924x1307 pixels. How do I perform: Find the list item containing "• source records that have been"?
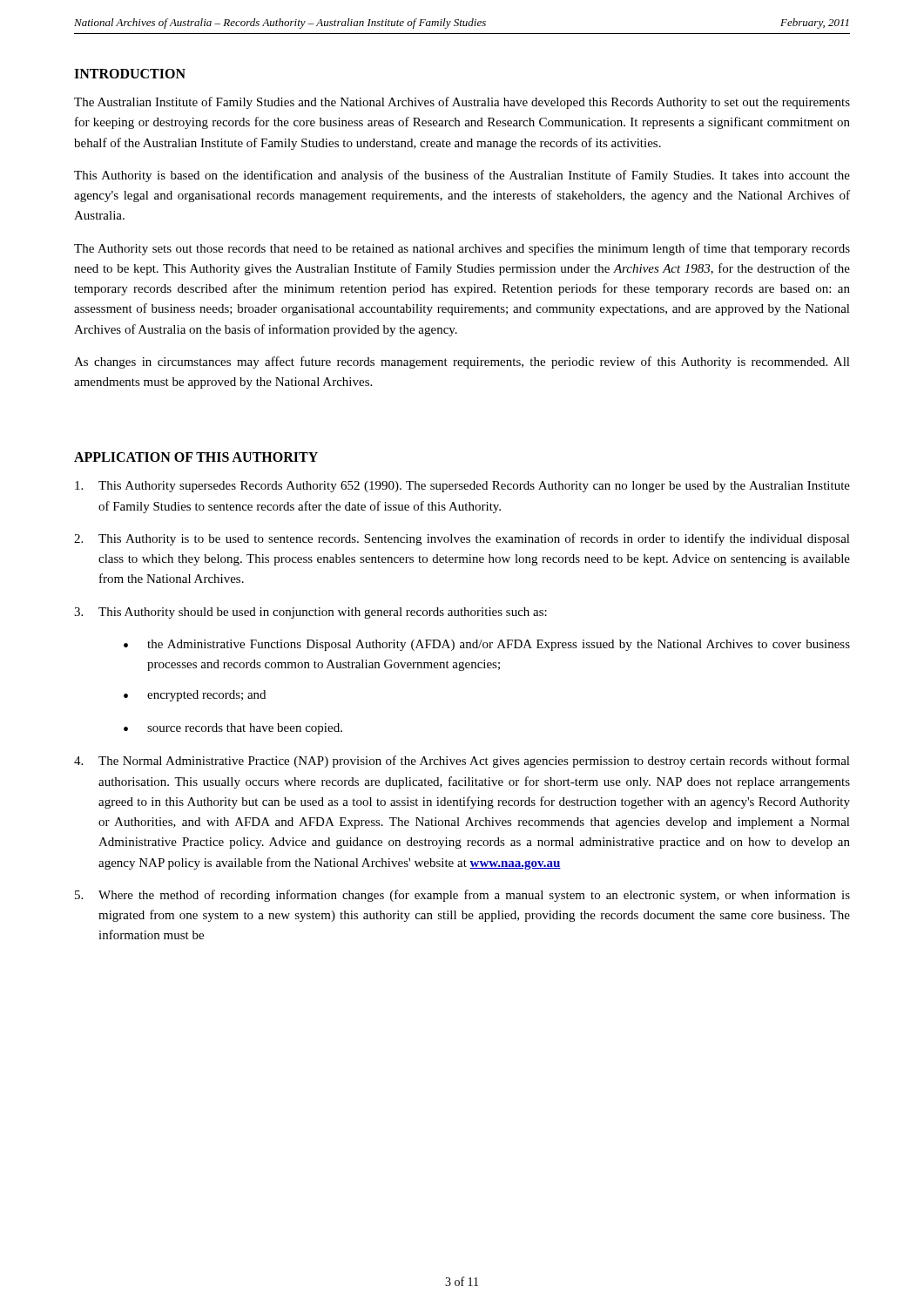click(x=233, y=729)
